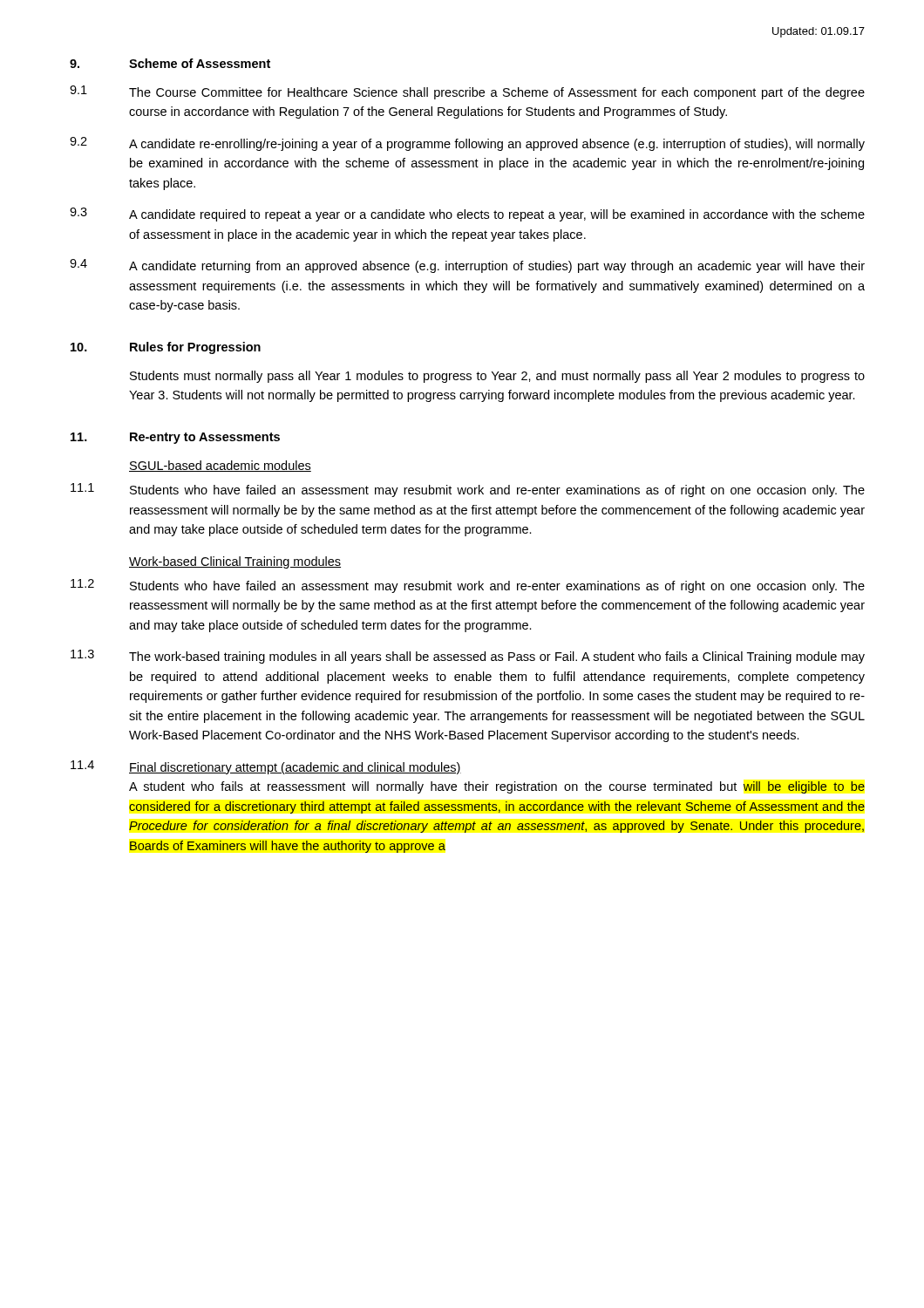Click on the text containing "SGUL-based academic modules"
This screenshot has height=1308, width=924.
220,465
